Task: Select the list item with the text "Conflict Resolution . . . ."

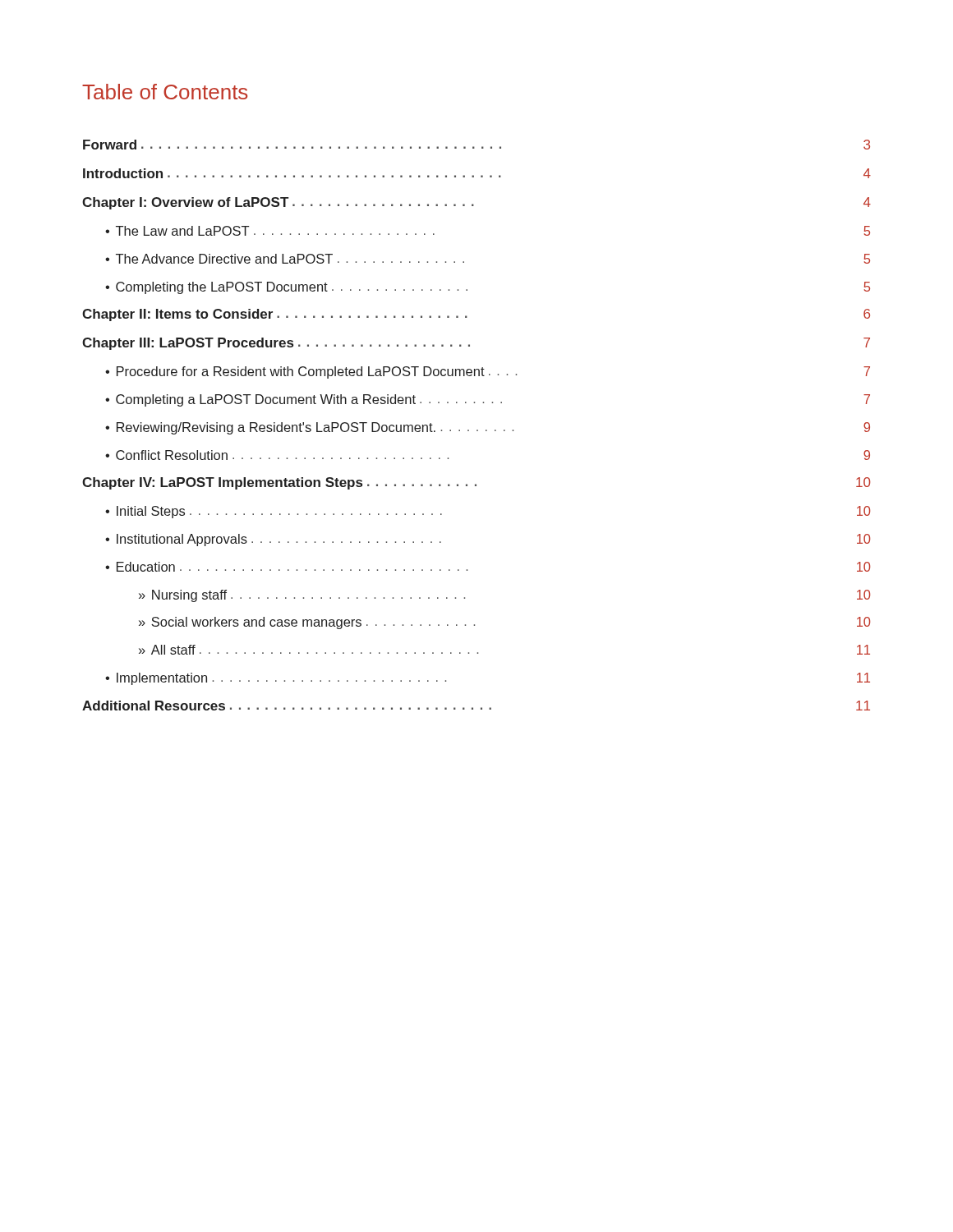Action: [x=169, y=455]
